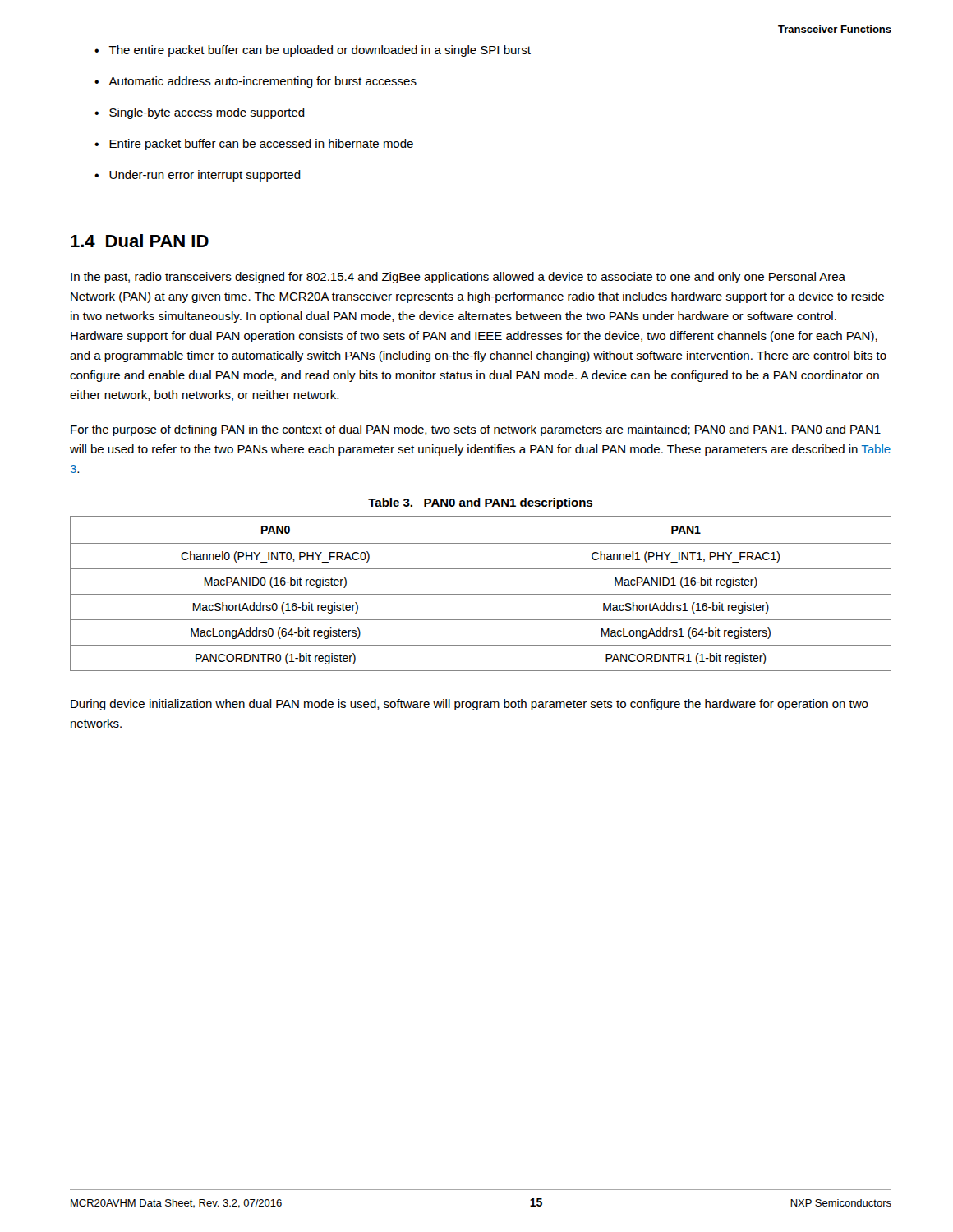The image size is (953, 1232).
Task: Point to the passage starting "• The entire packet buffer can"
Action: tap(313, 51)
